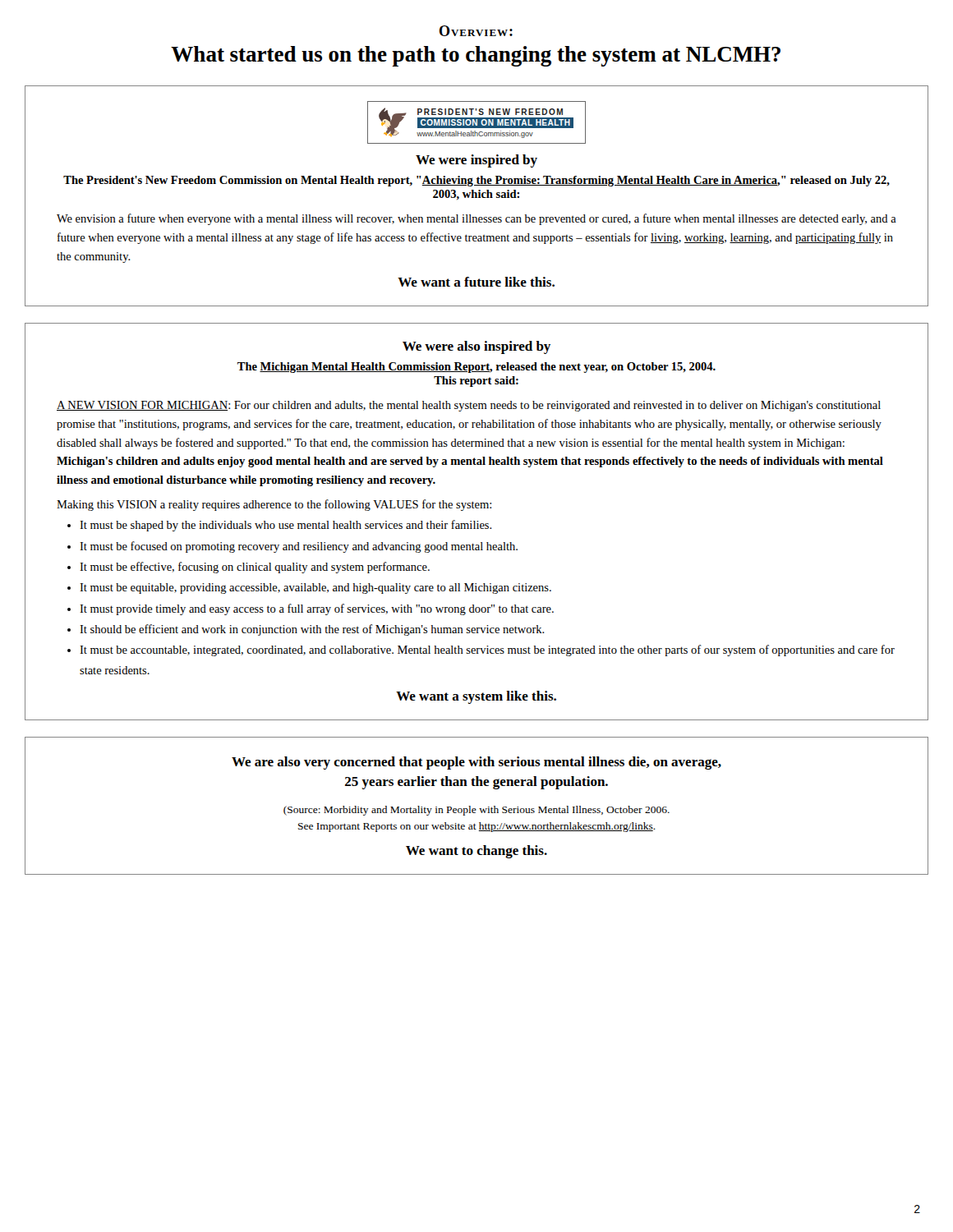953x1232 pixels.
Task: Where does it say "We want to change this."?
Action: tap(476, 851)
